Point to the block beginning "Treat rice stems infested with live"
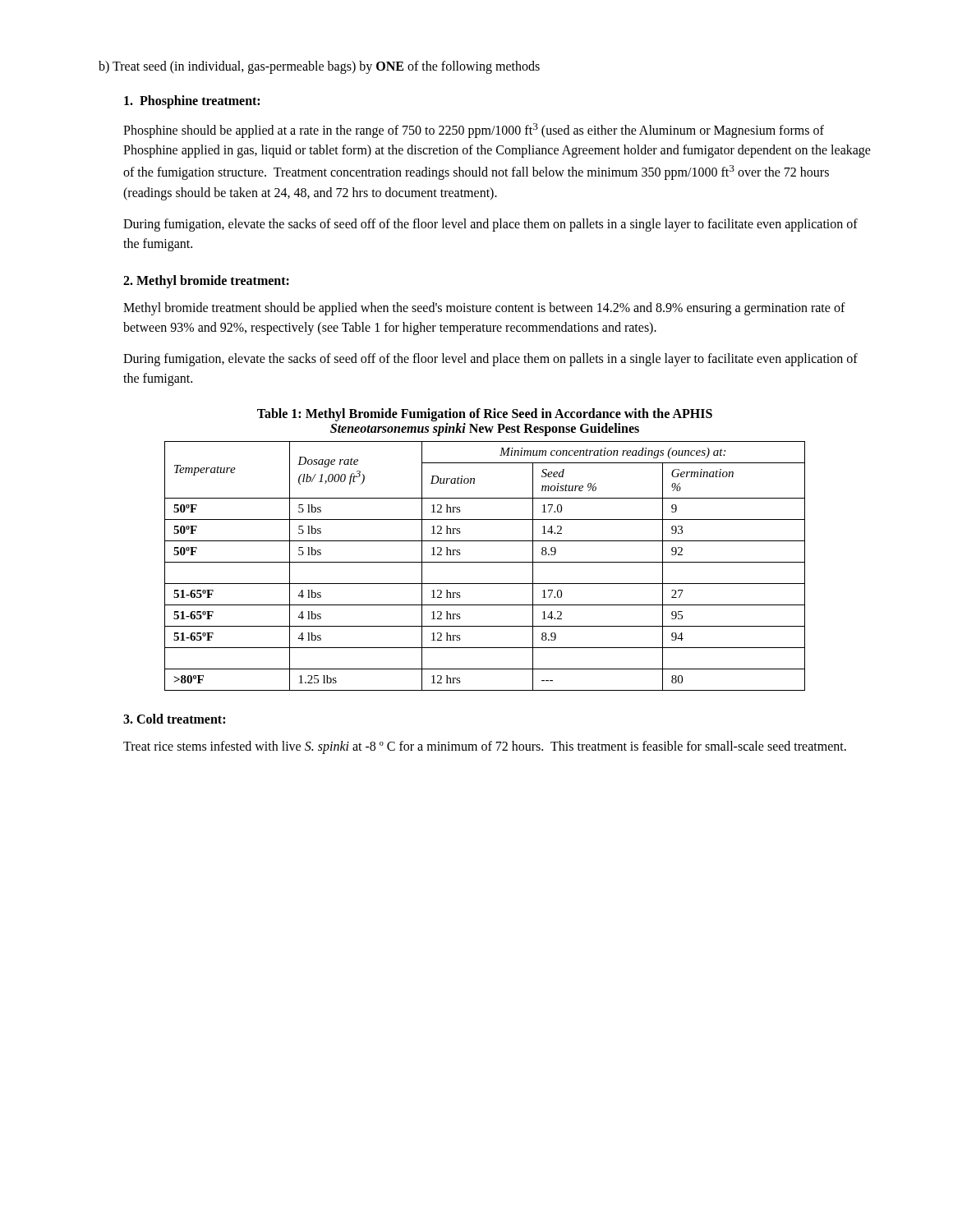Viewport: 953px width, 1232px height. coord(485,746)
